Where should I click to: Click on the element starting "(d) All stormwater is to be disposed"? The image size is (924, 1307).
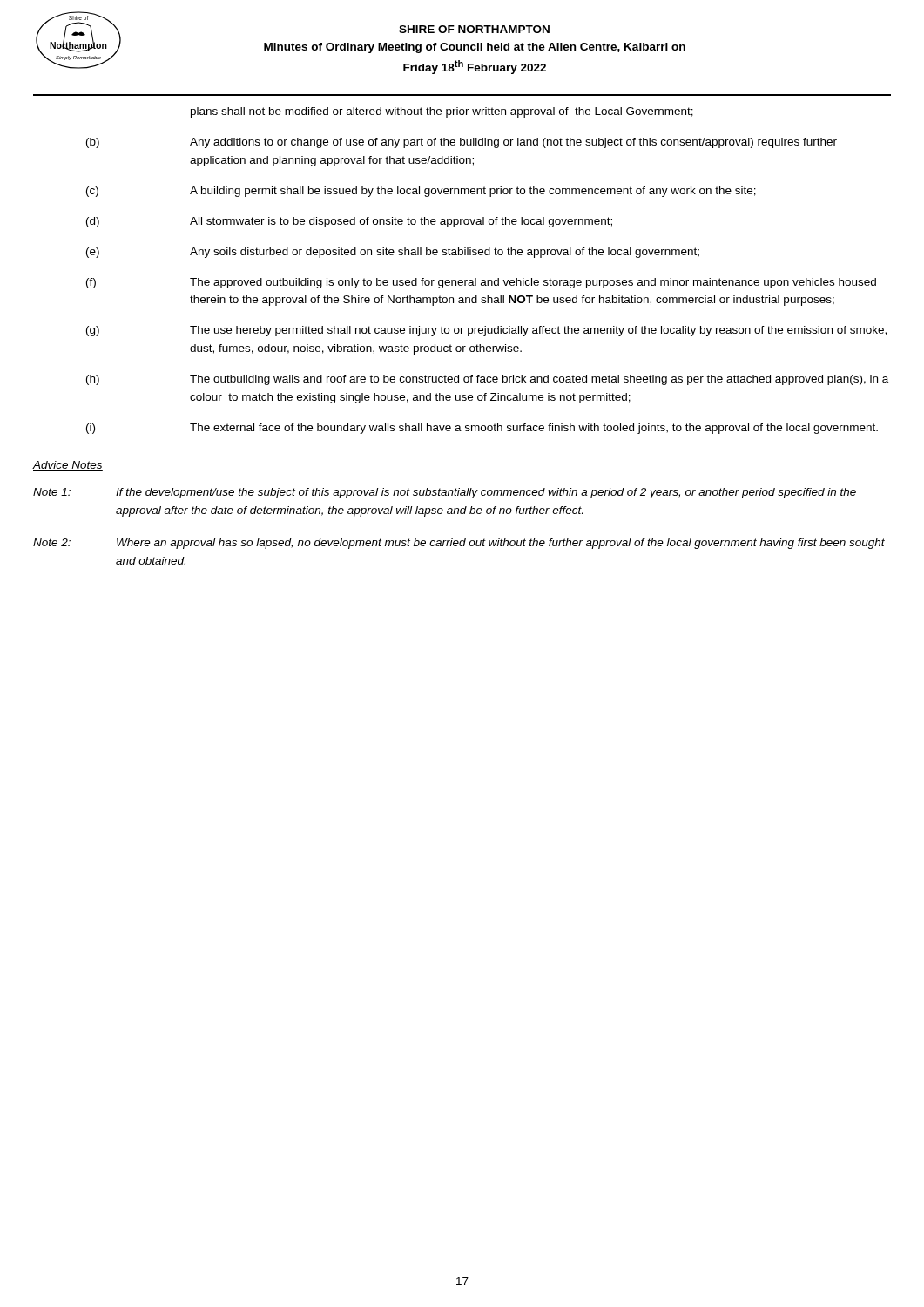[462, 221]
